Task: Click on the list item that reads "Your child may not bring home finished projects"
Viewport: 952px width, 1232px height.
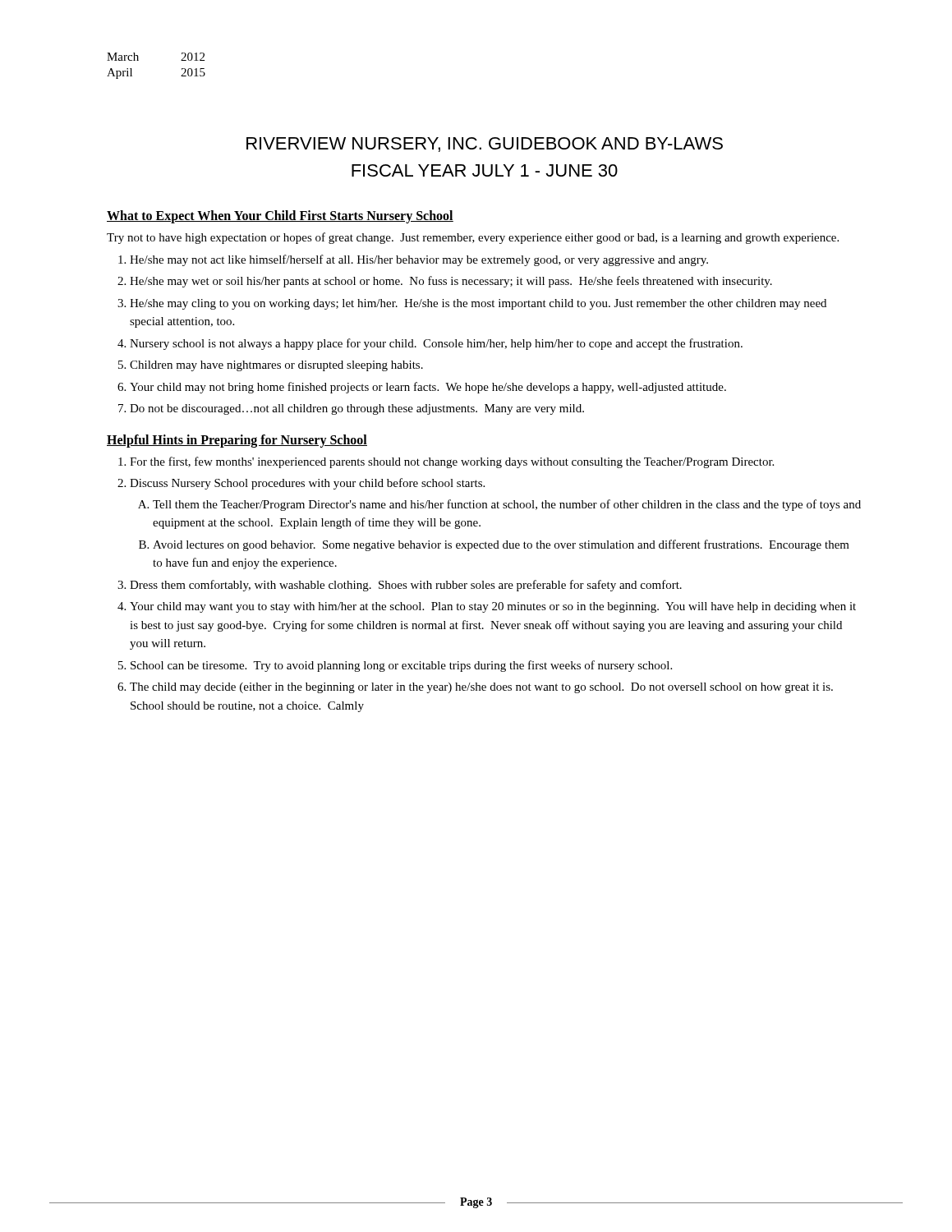Action: pos(428,386)
